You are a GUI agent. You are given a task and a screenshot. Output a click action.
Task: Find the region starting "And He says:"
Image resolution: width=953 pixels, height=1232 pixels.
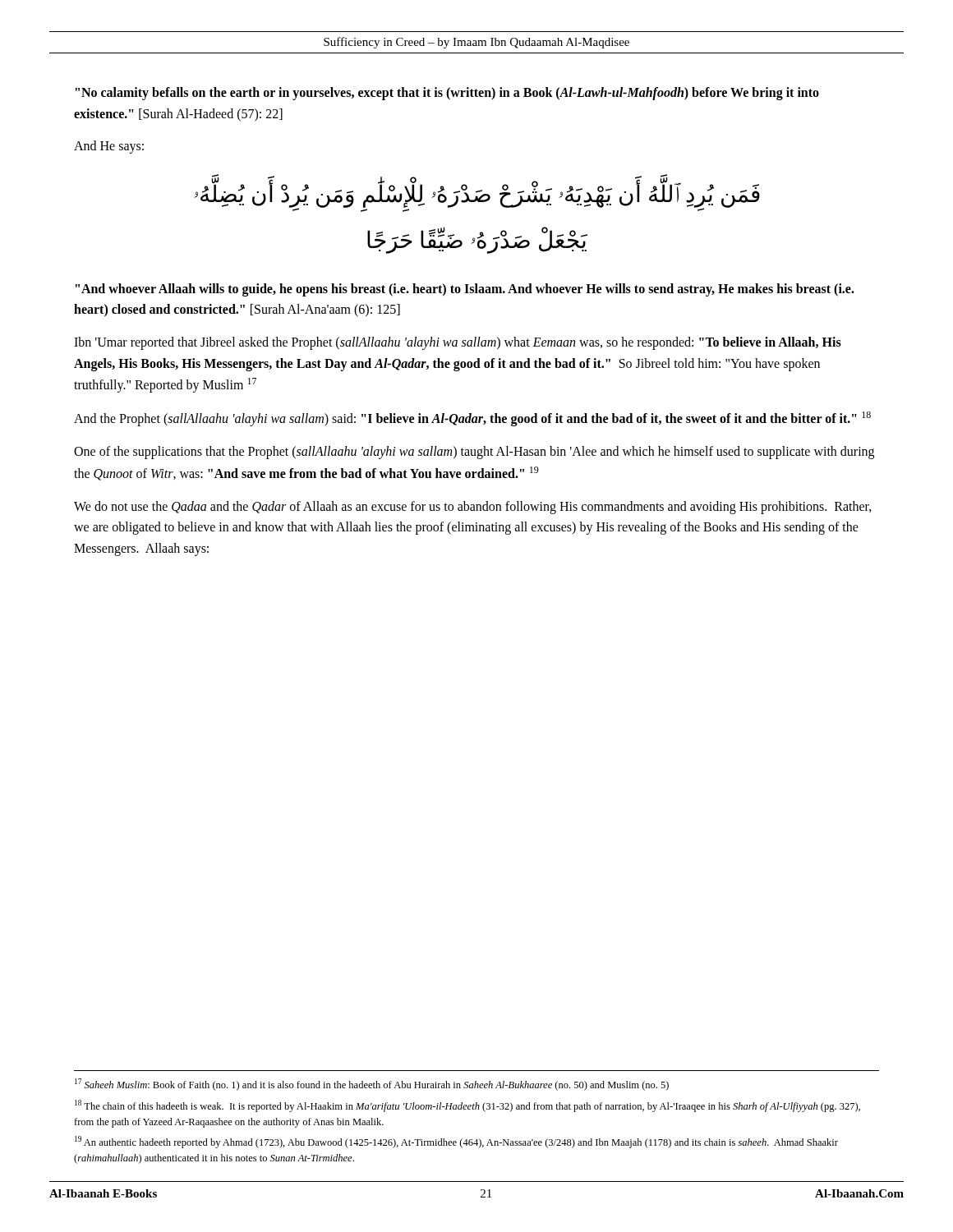tap(109, 147)
